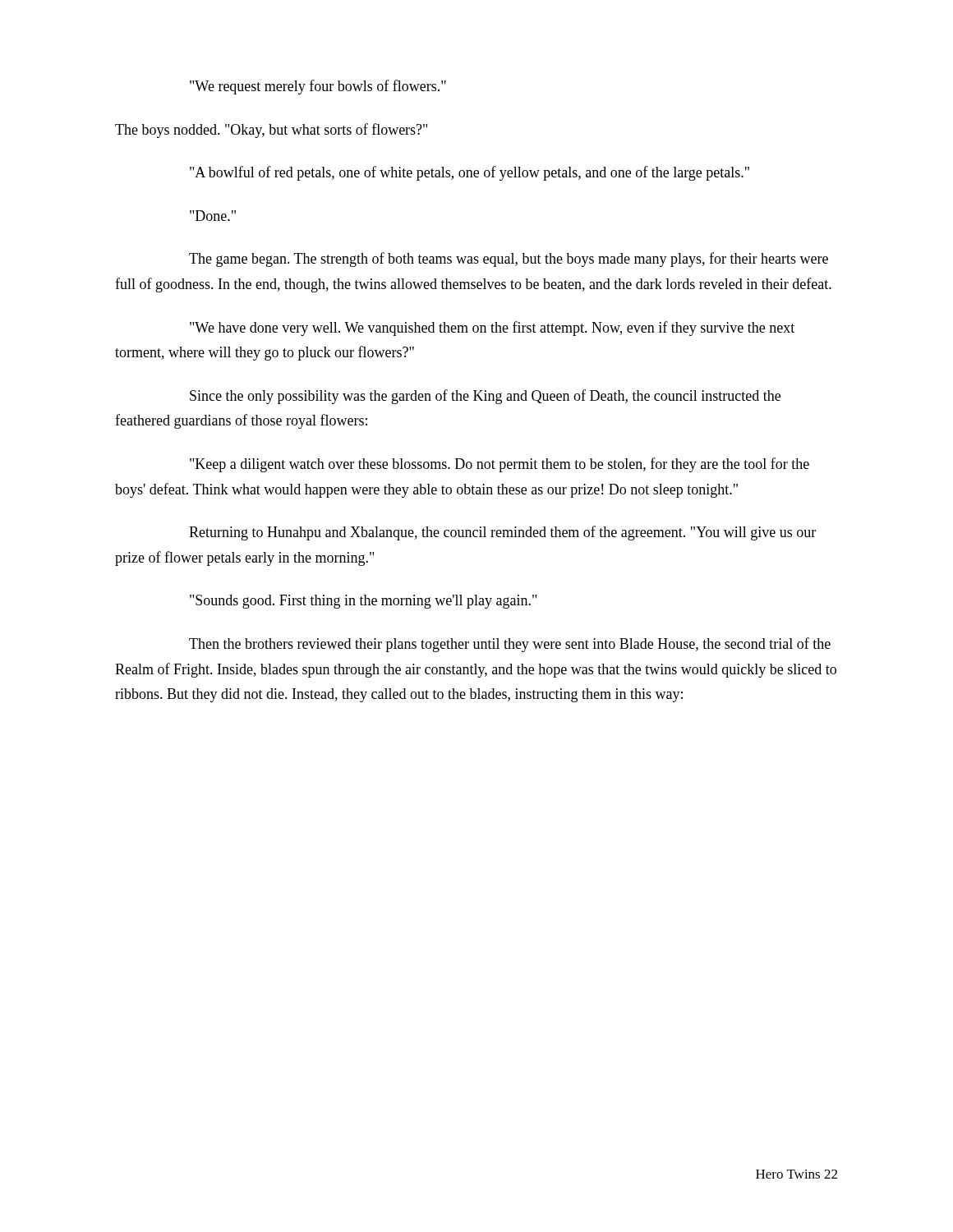This screenshot has height=1232, width=953.
Task: Point to the block starting ""A bowlful of red petals, one of white"
Action: pyautogui.click(x=470, y=173)
